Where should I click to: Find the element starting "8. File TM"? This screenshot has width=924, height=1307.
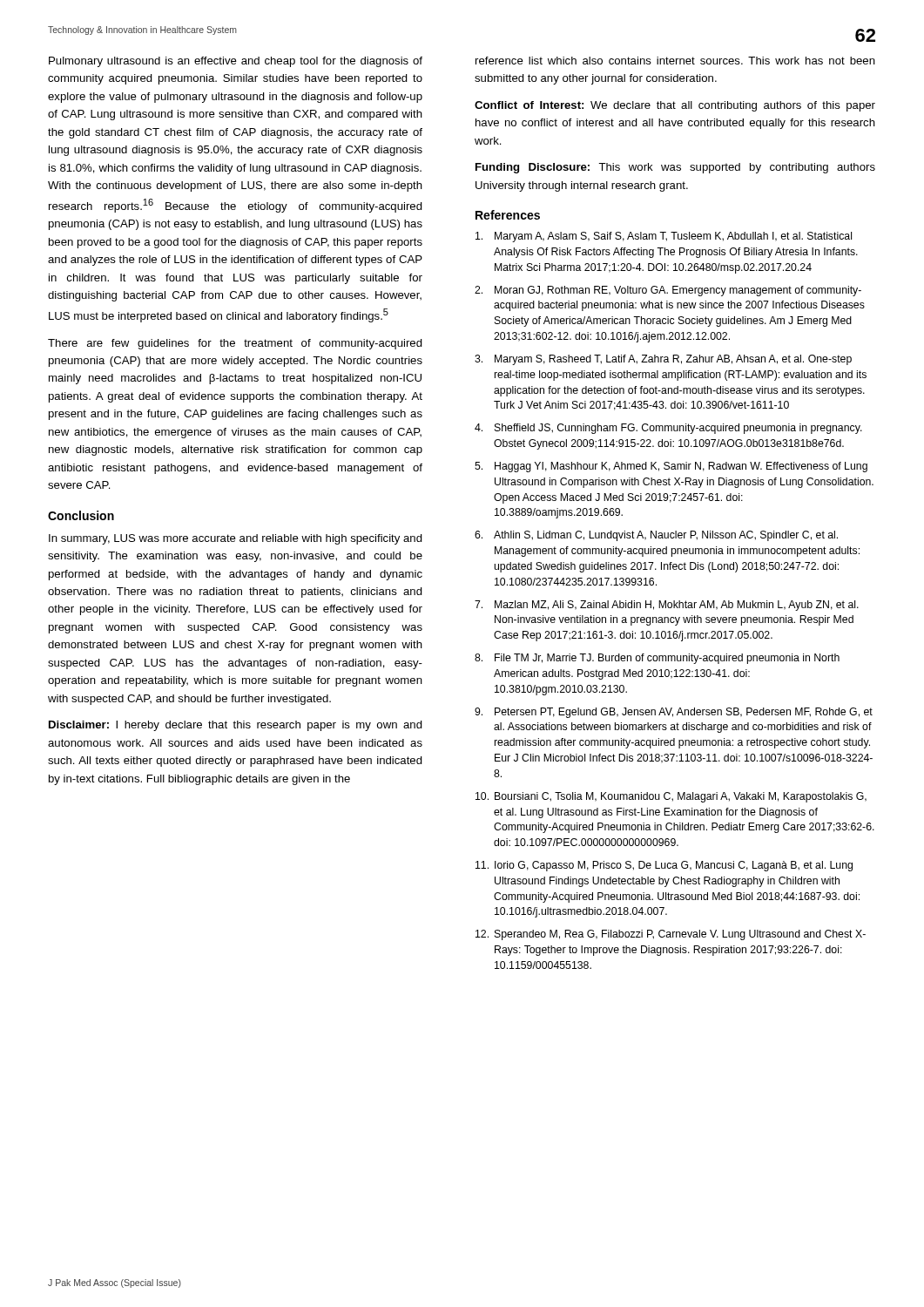coord(675,674)
